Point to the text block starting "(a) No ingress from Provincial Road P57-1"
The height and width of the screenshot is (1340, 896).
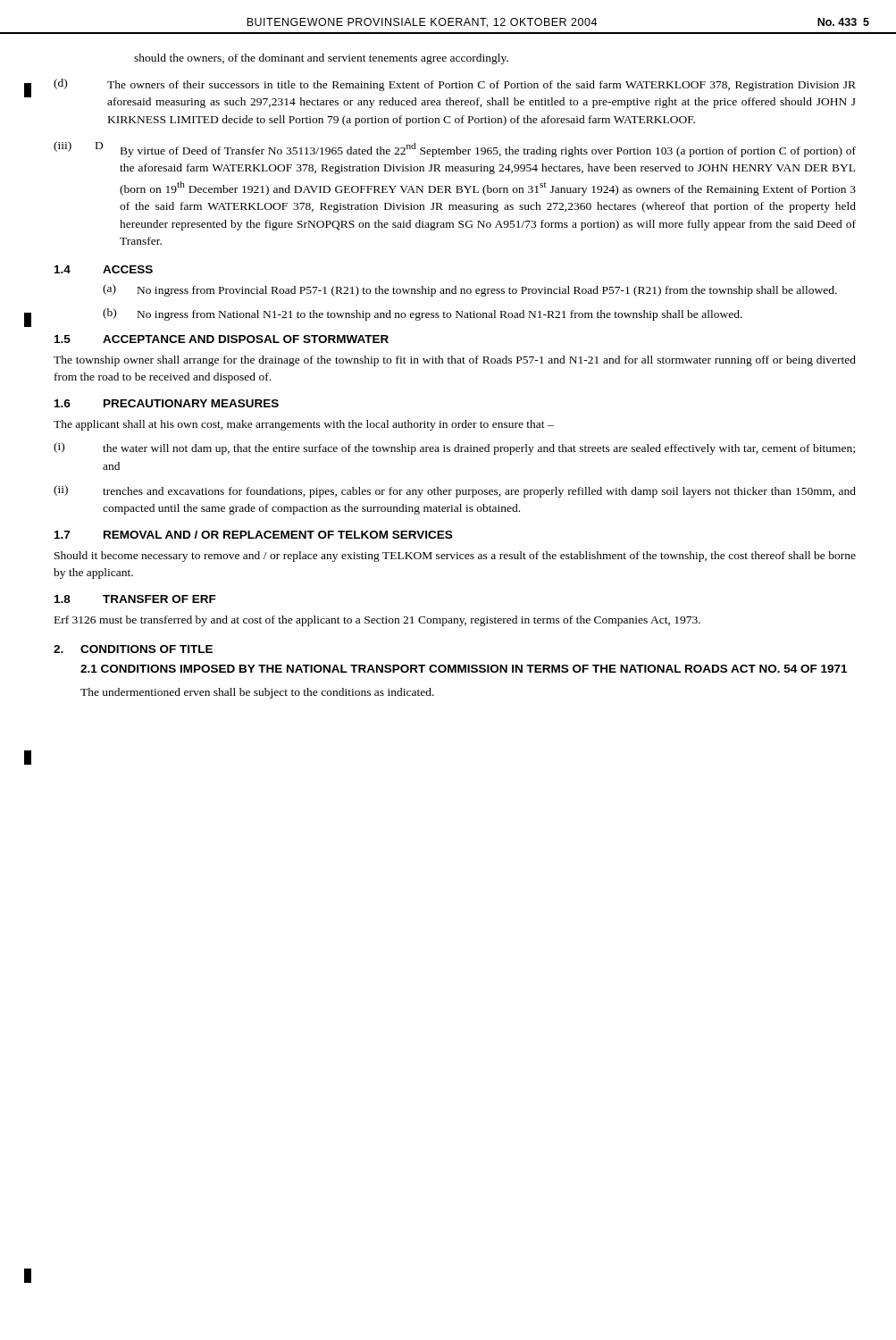coord(479,290)
